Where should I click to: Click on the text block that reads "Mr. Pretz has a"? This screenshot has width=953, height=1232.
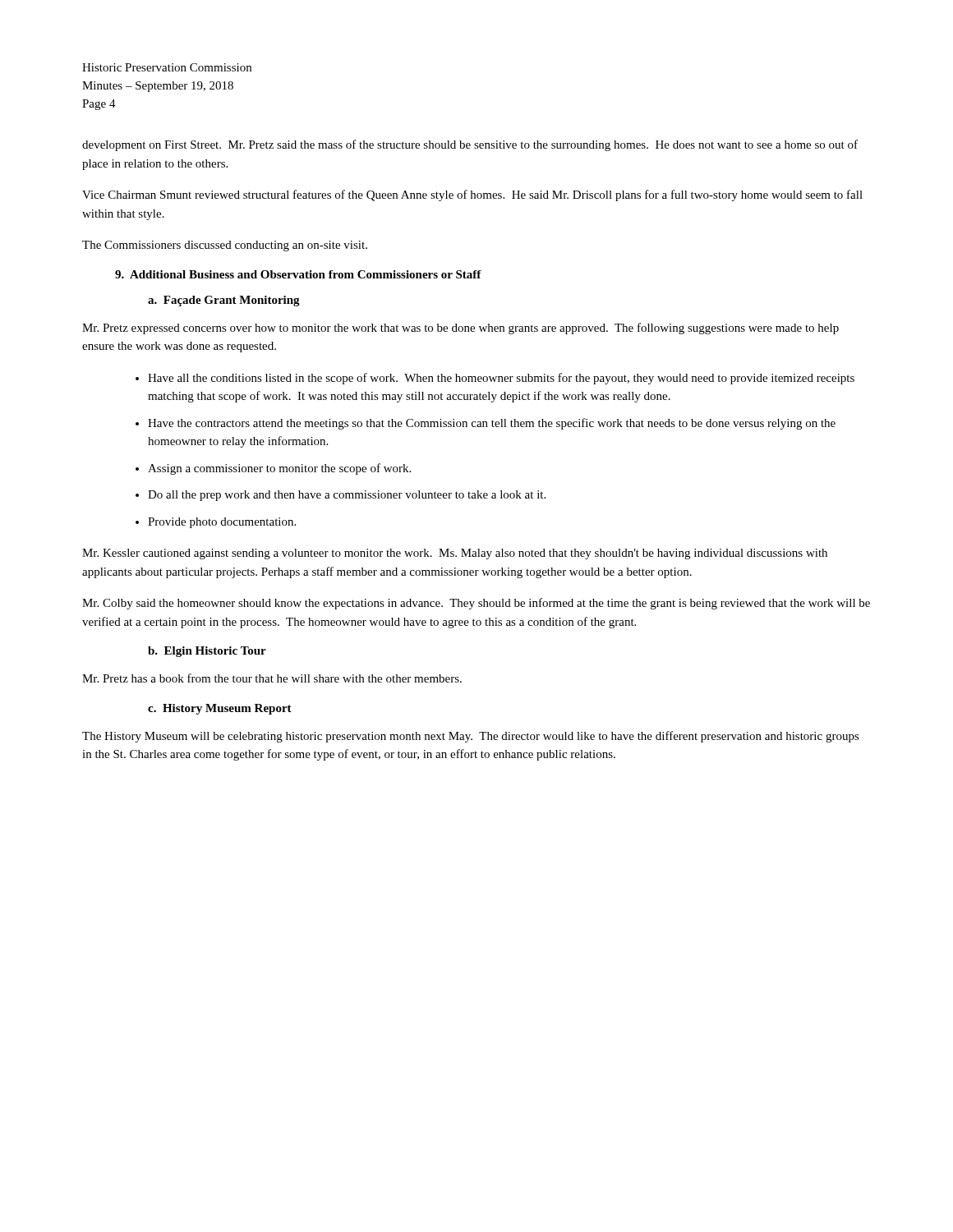(x=272, y=679)
